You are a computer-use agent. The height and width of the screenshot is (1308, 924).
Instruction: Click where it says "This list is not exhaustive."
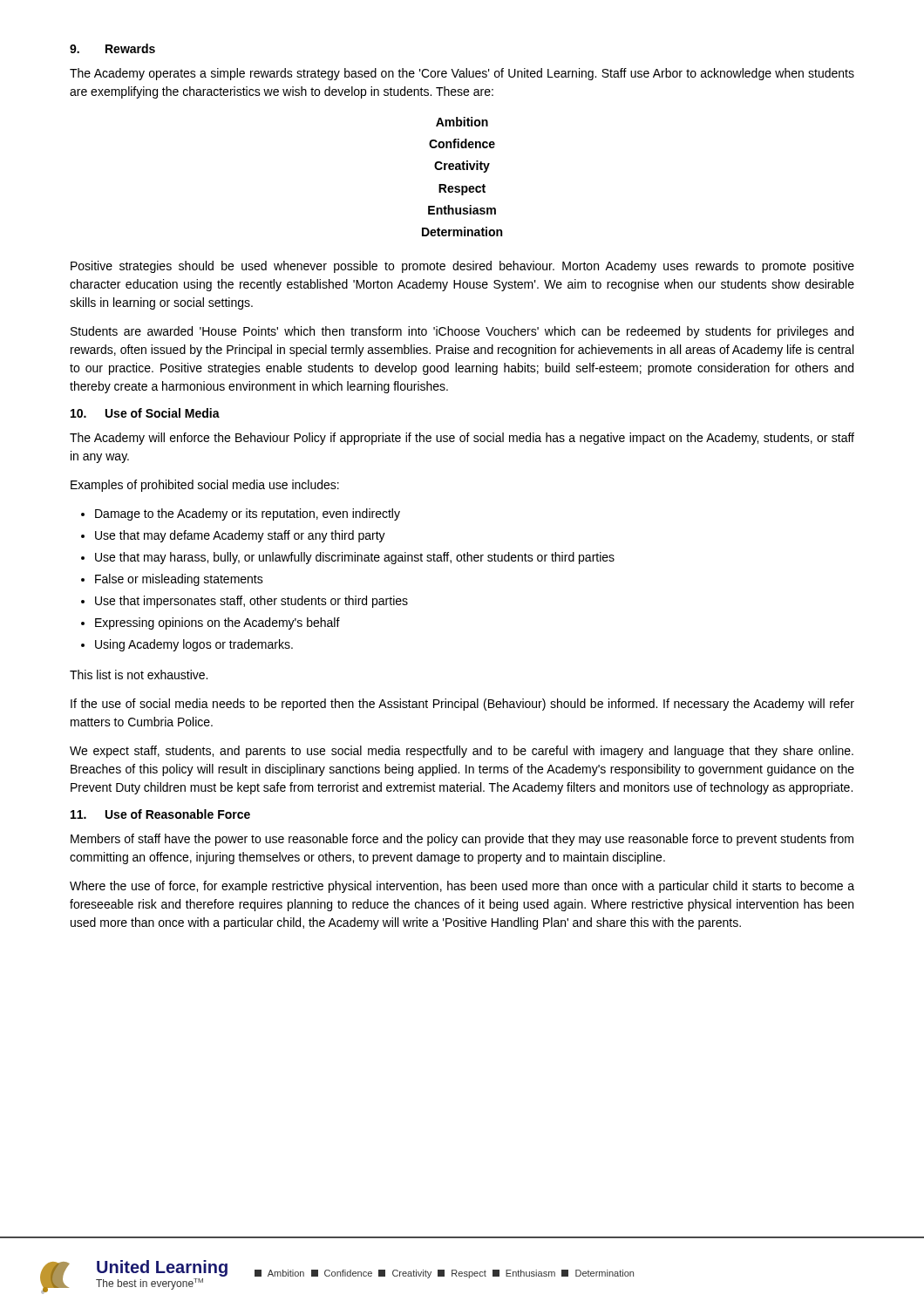pos(139,674)
